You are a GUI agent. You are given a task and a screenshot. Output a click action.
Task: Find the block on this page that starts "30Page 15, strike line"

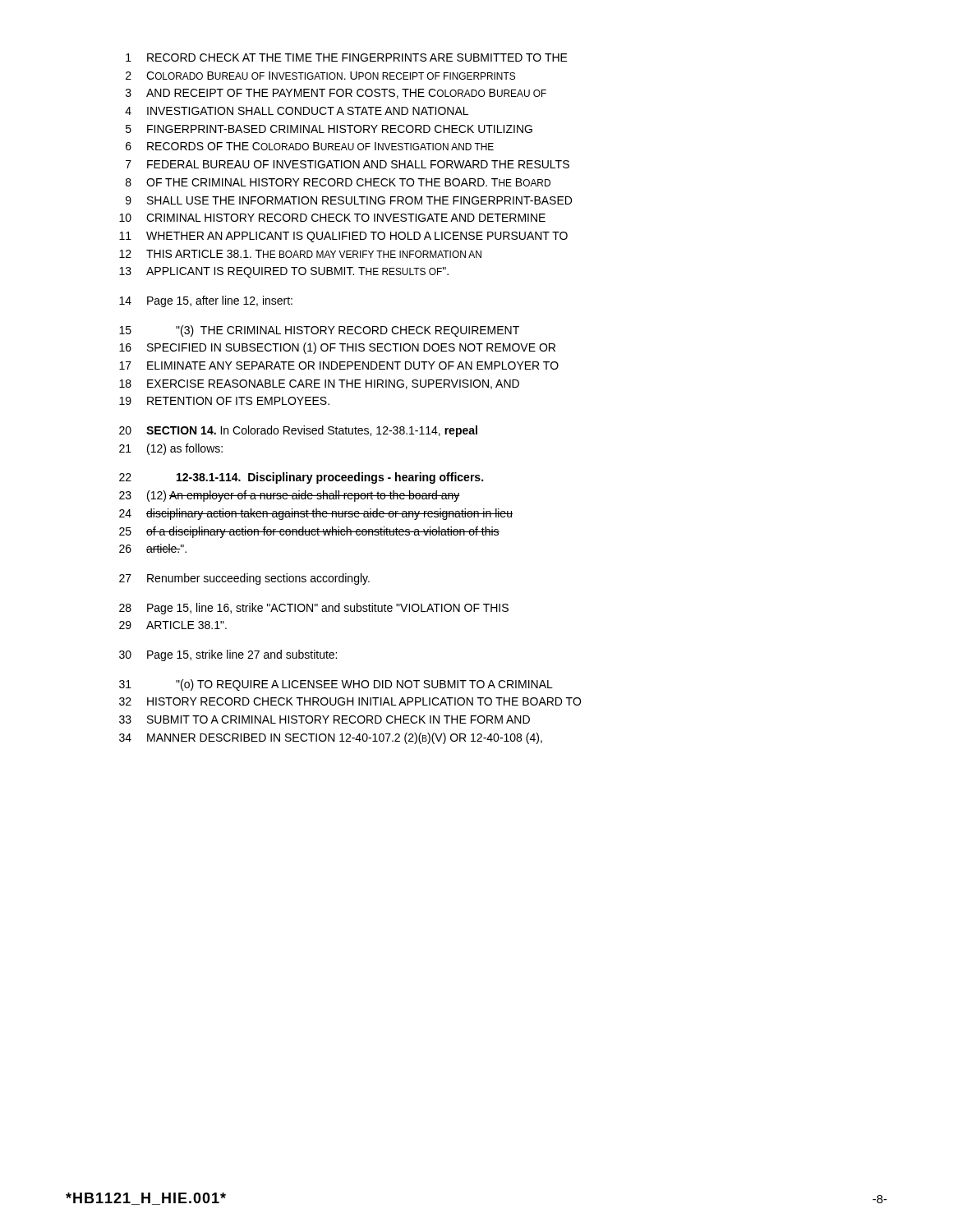(228, 655)
